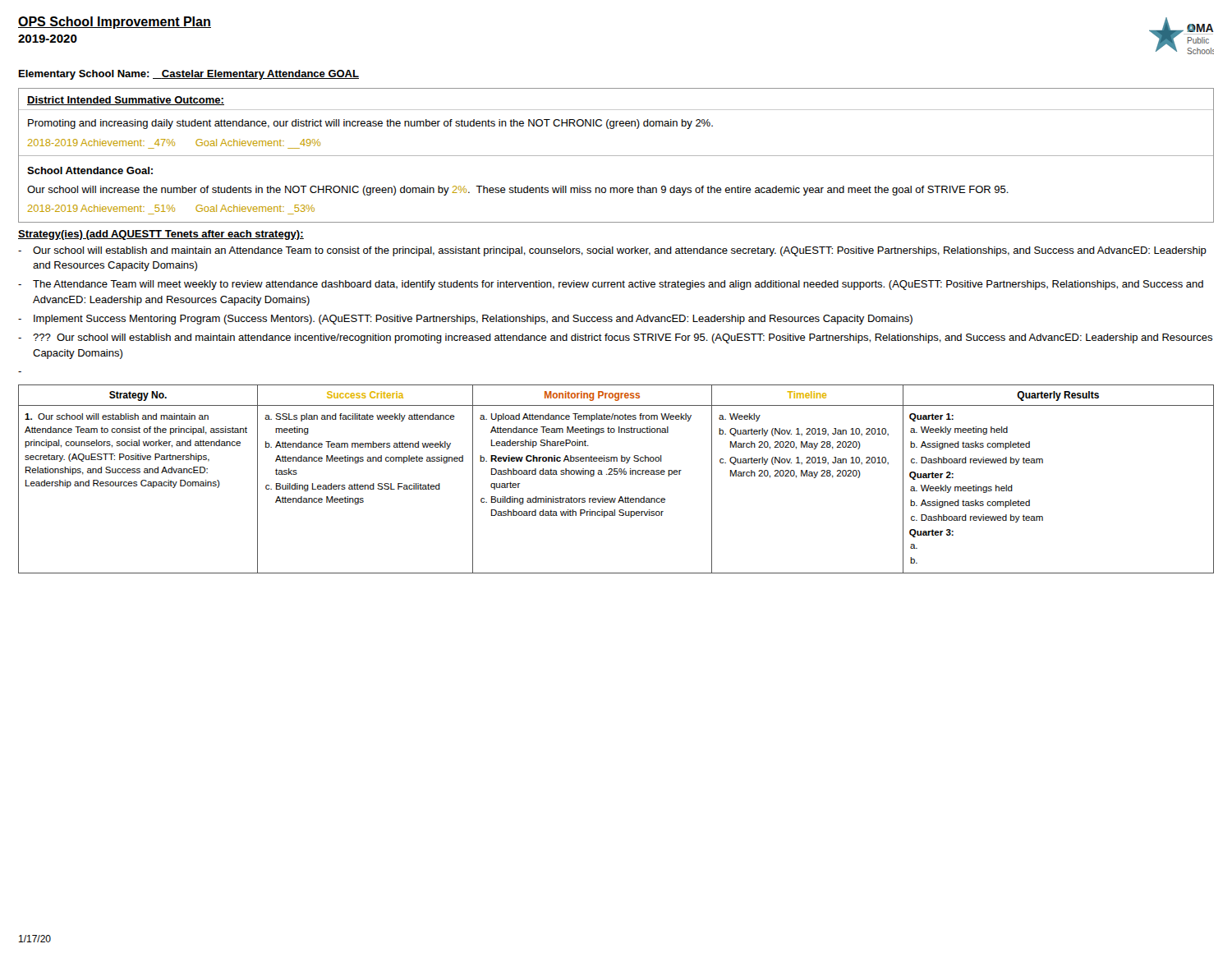Click on the element starting "School Attendance Goal:"

coord(90,170)
